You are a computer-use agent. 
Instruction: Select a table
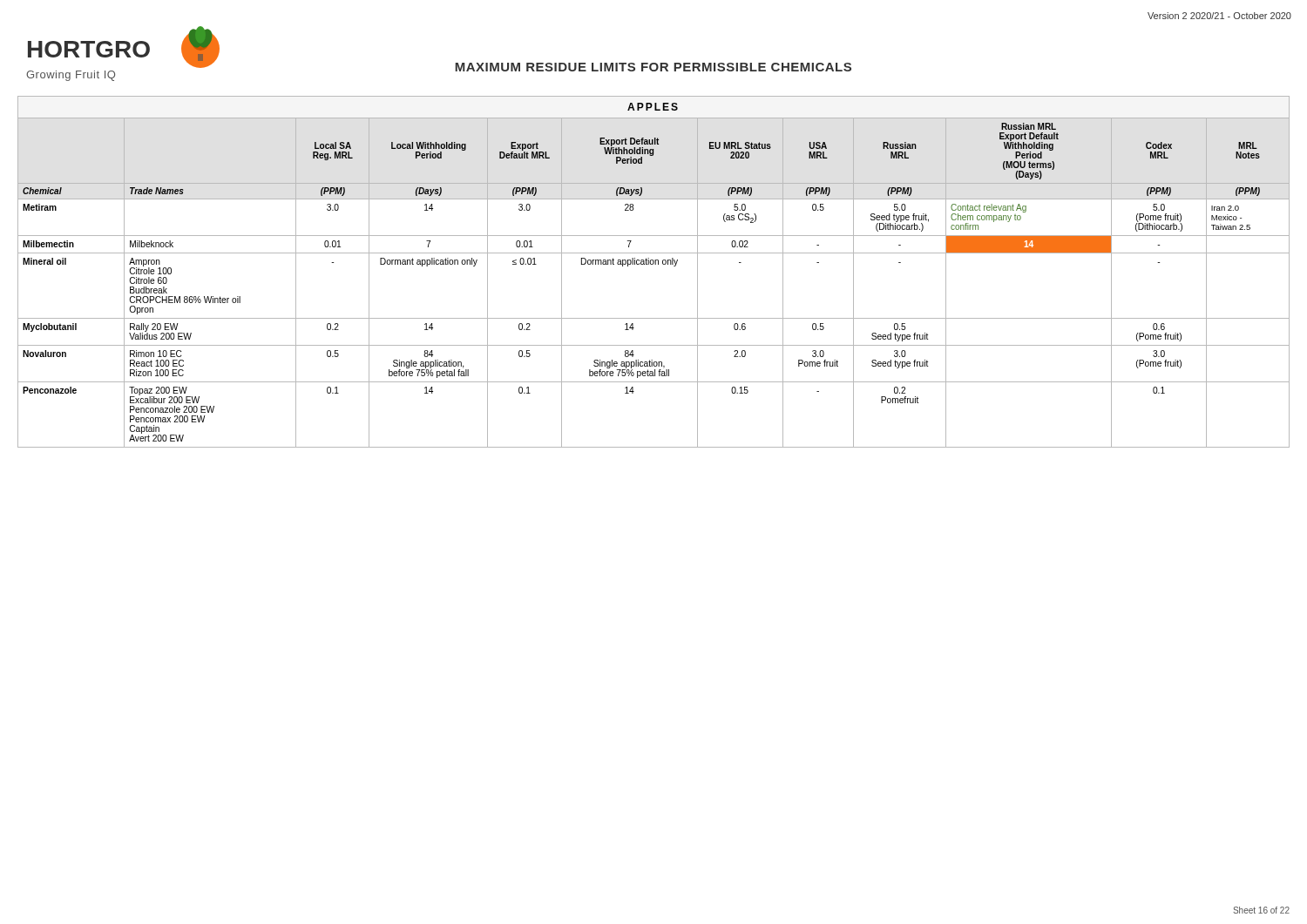click(654, 493)
